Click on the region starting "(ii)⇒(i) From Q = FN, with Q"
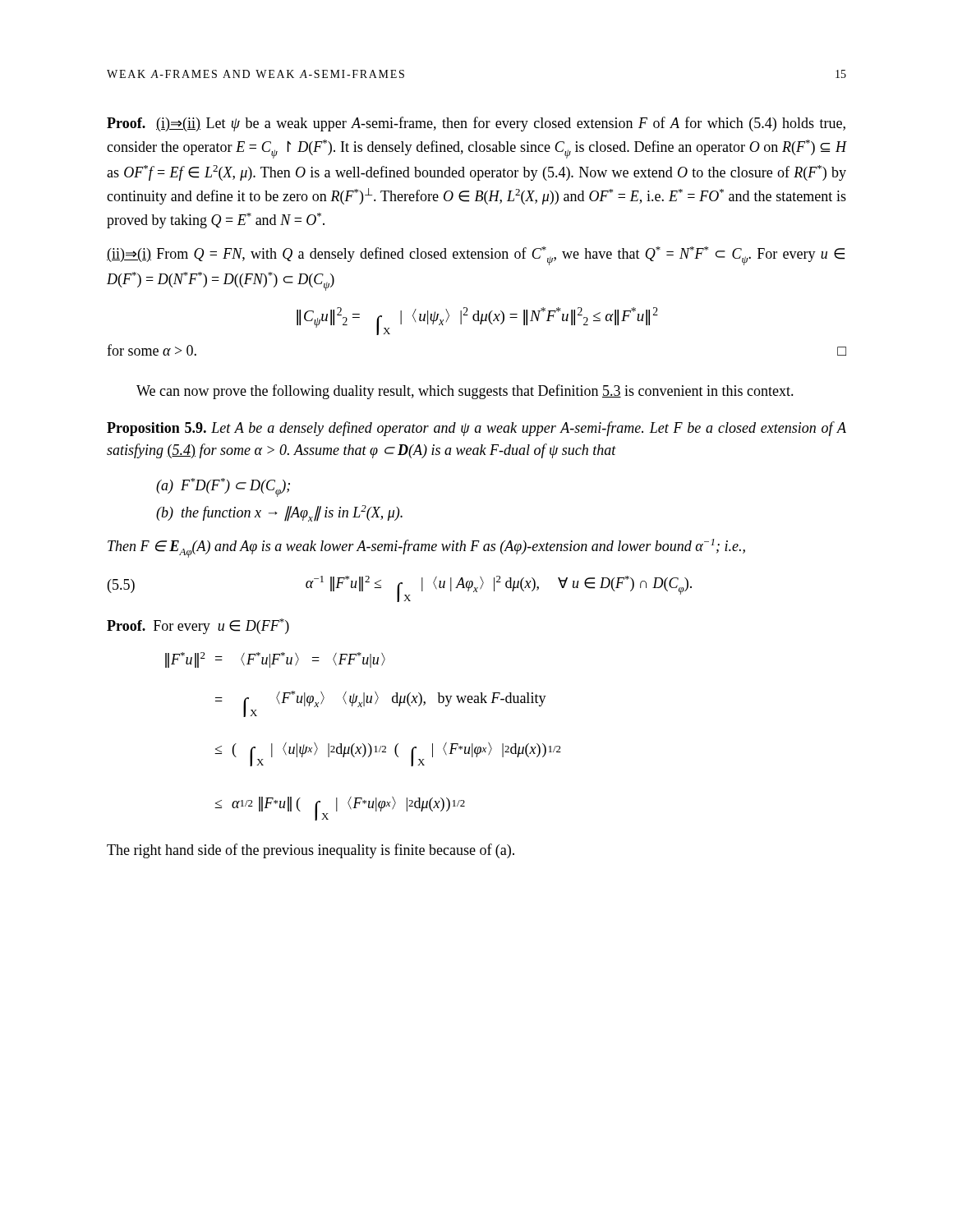The image size is (953, 1232). (476, 267)
